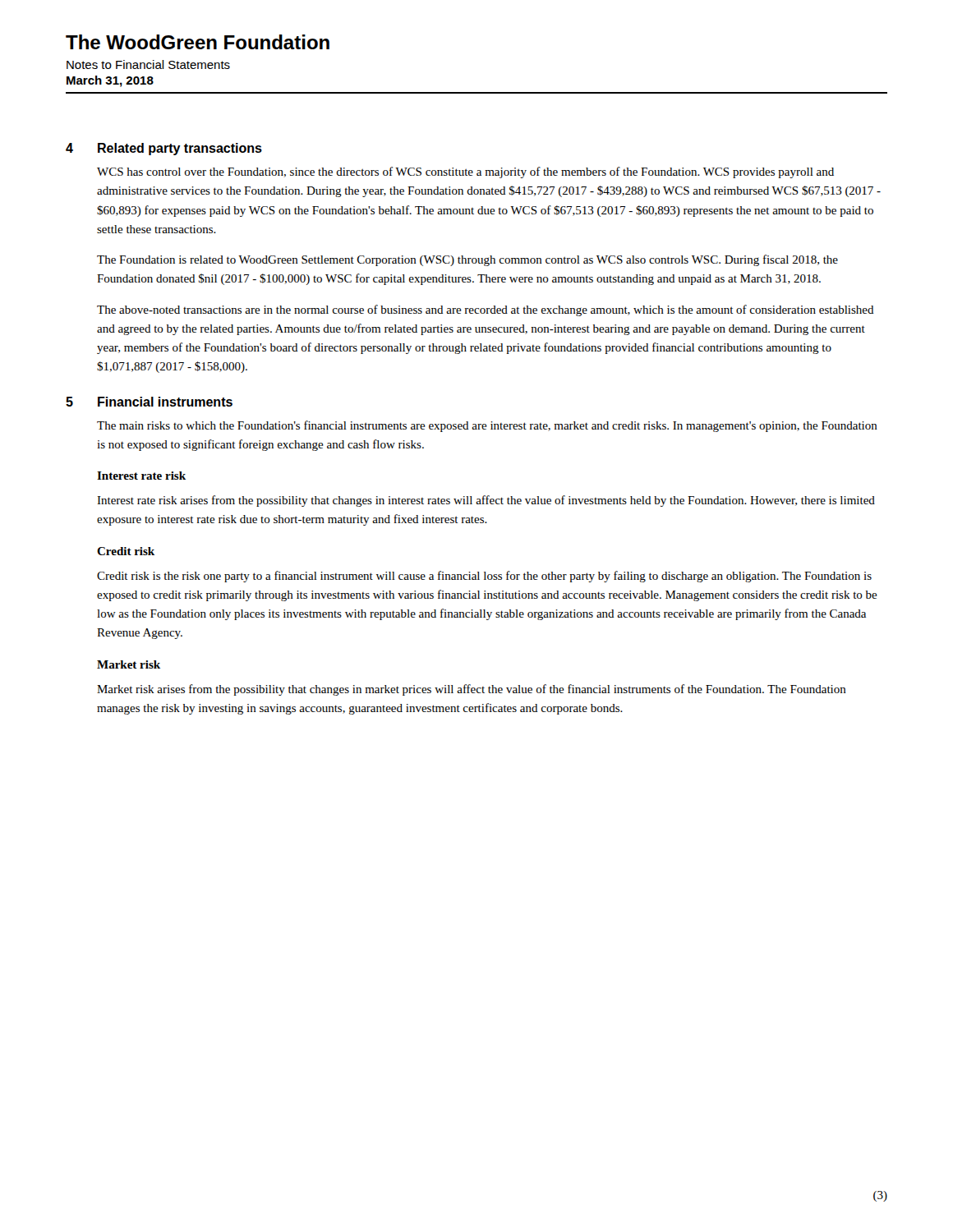Navigate to the text block starting "The above-noted transactions are in"
Image resolution: width=953 pixels, height=1232 pixels.
(x=485, y=338)
